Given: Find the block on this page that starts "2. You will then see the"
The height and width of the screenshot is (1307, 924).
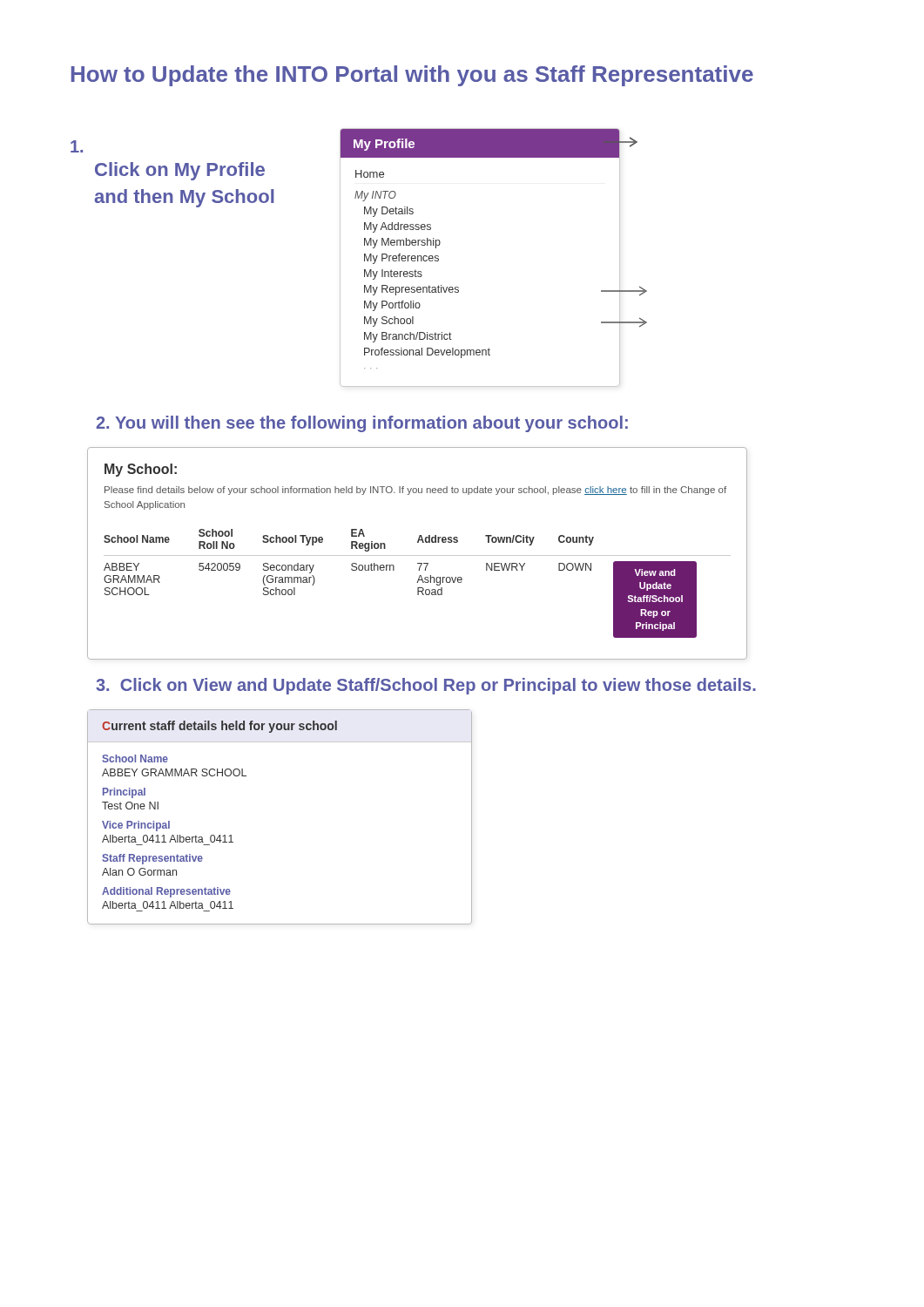Looking at the screenshot, I should pyautogui.click(x=363, y=423).
